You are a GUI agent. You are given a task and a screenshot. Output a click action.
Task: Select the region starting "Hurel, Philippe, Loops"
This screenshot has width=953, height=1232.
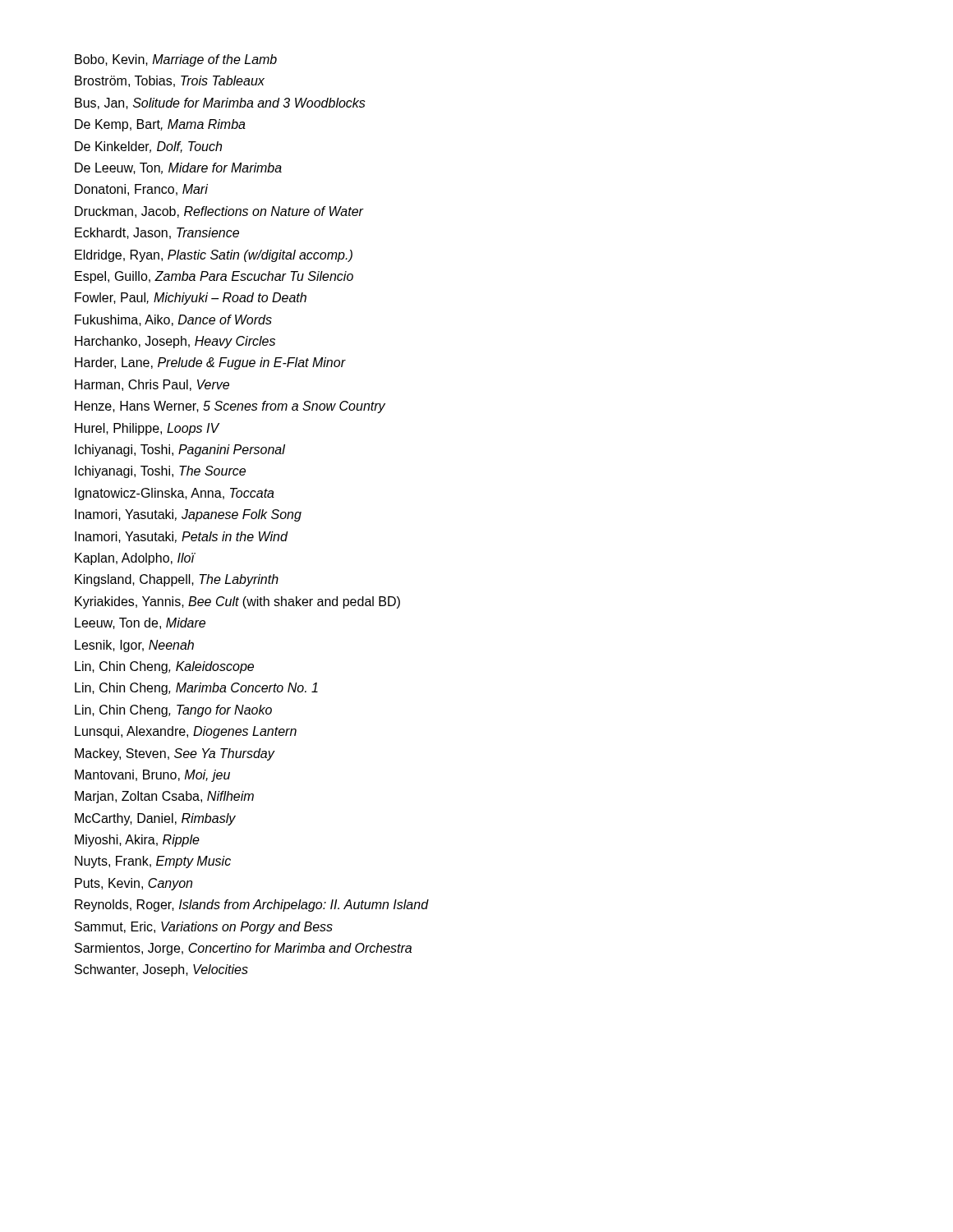[x=146, y=428]
